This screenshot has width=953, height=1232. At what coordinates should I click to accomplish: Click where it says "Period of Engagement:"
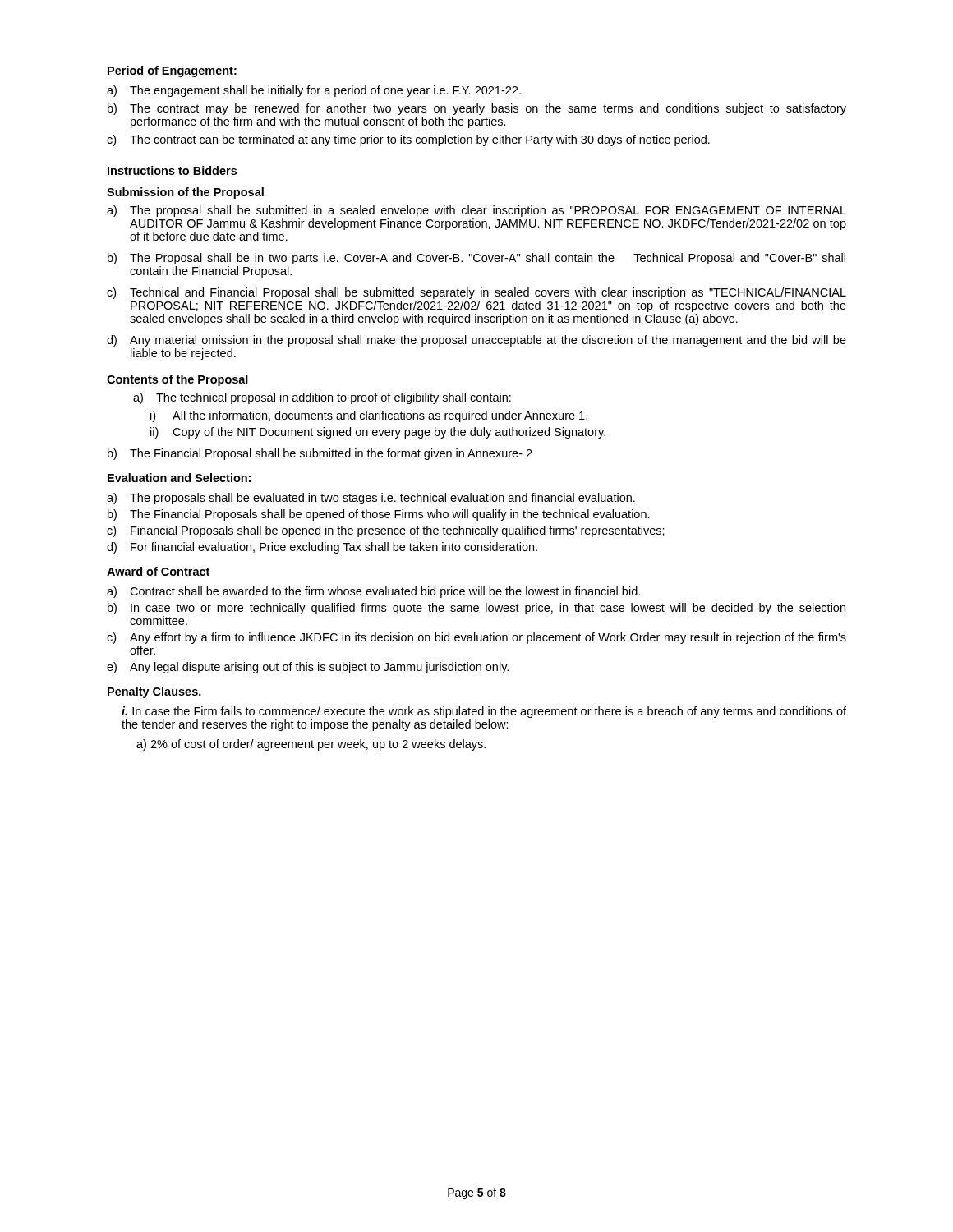pyautogui.click(x=172, y=71)
